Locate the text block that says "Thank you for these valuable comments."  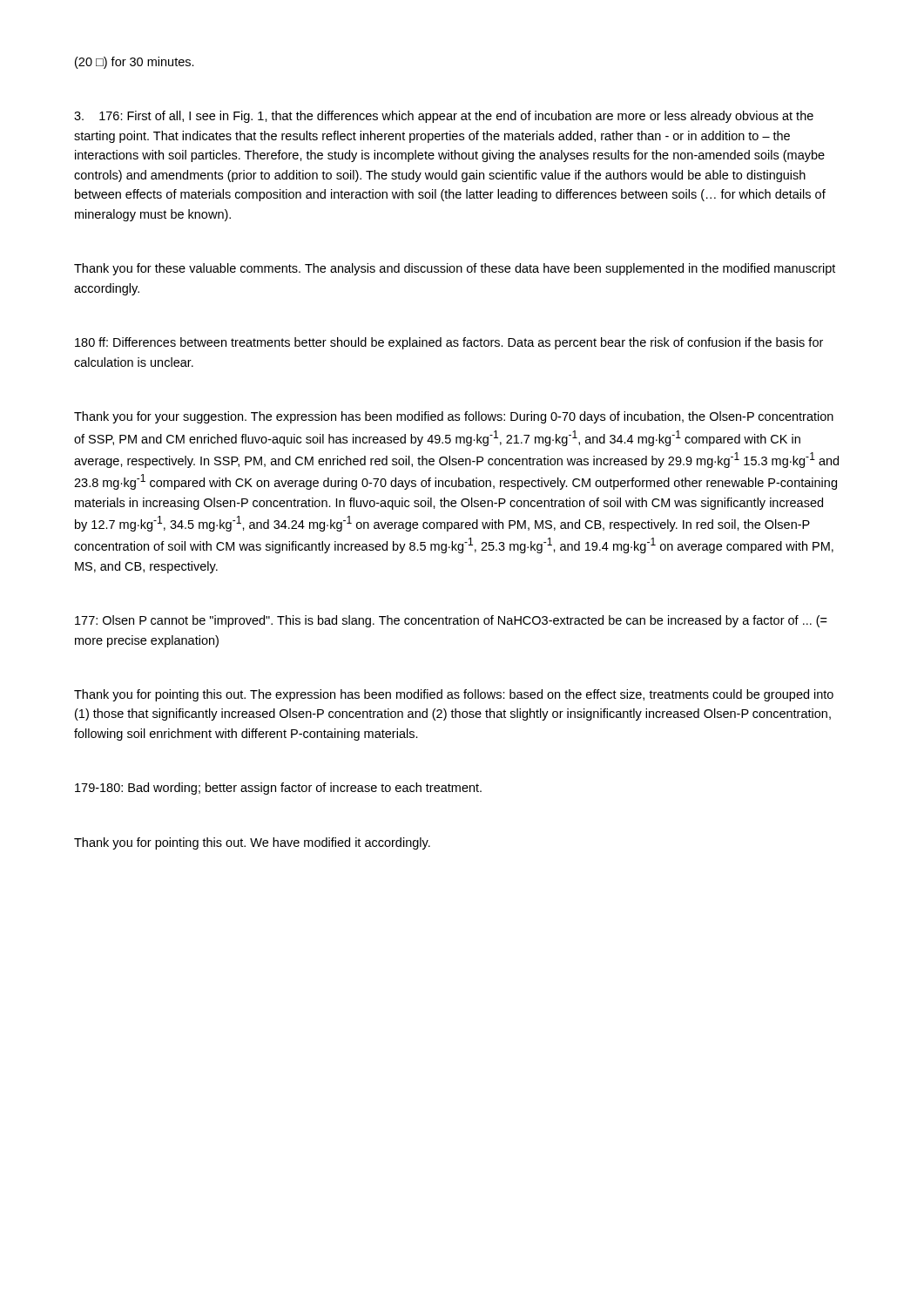[457, 279]
